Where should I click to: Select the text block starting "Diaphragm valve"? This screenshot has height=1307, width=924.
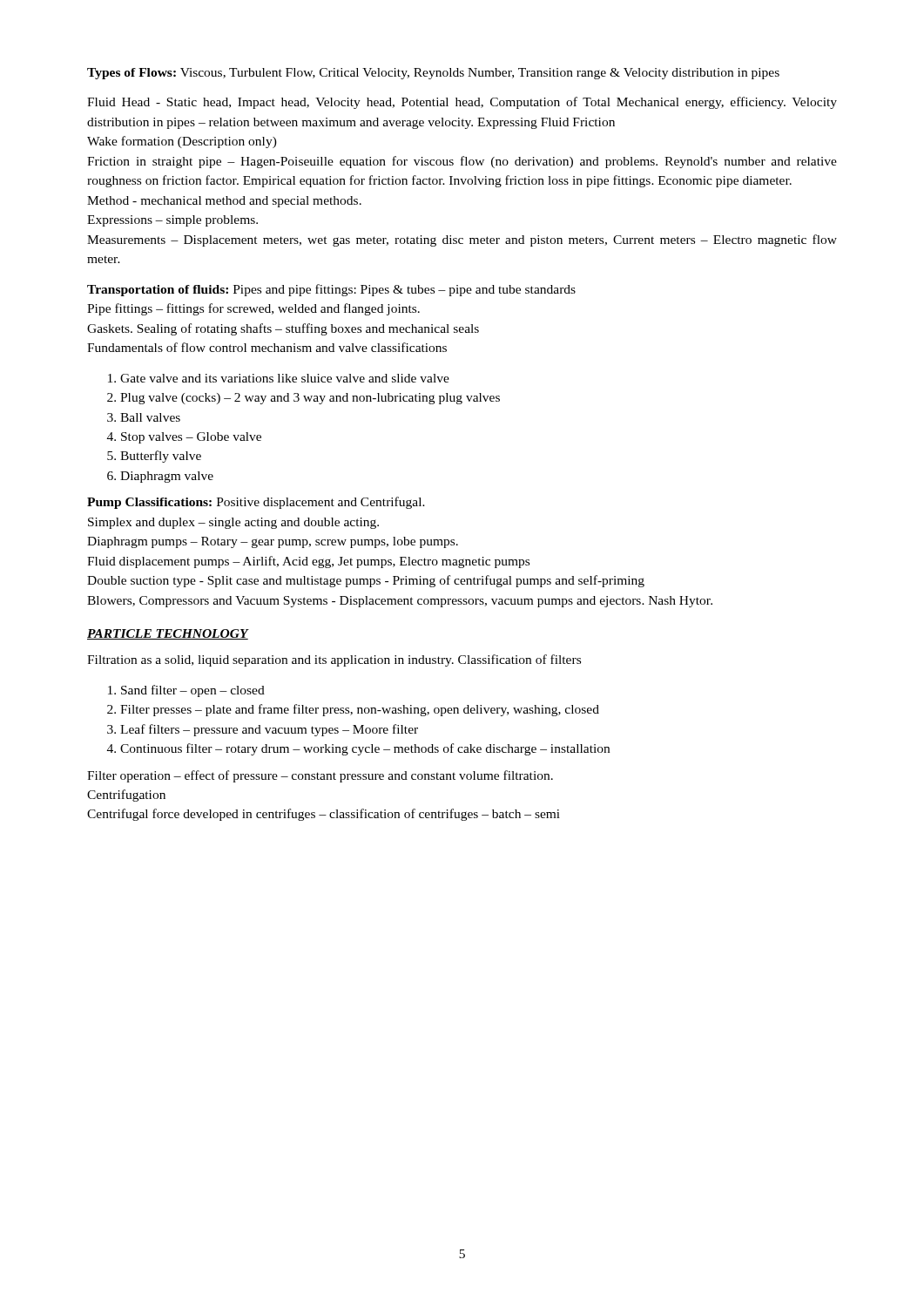click(x=167, y=475)
